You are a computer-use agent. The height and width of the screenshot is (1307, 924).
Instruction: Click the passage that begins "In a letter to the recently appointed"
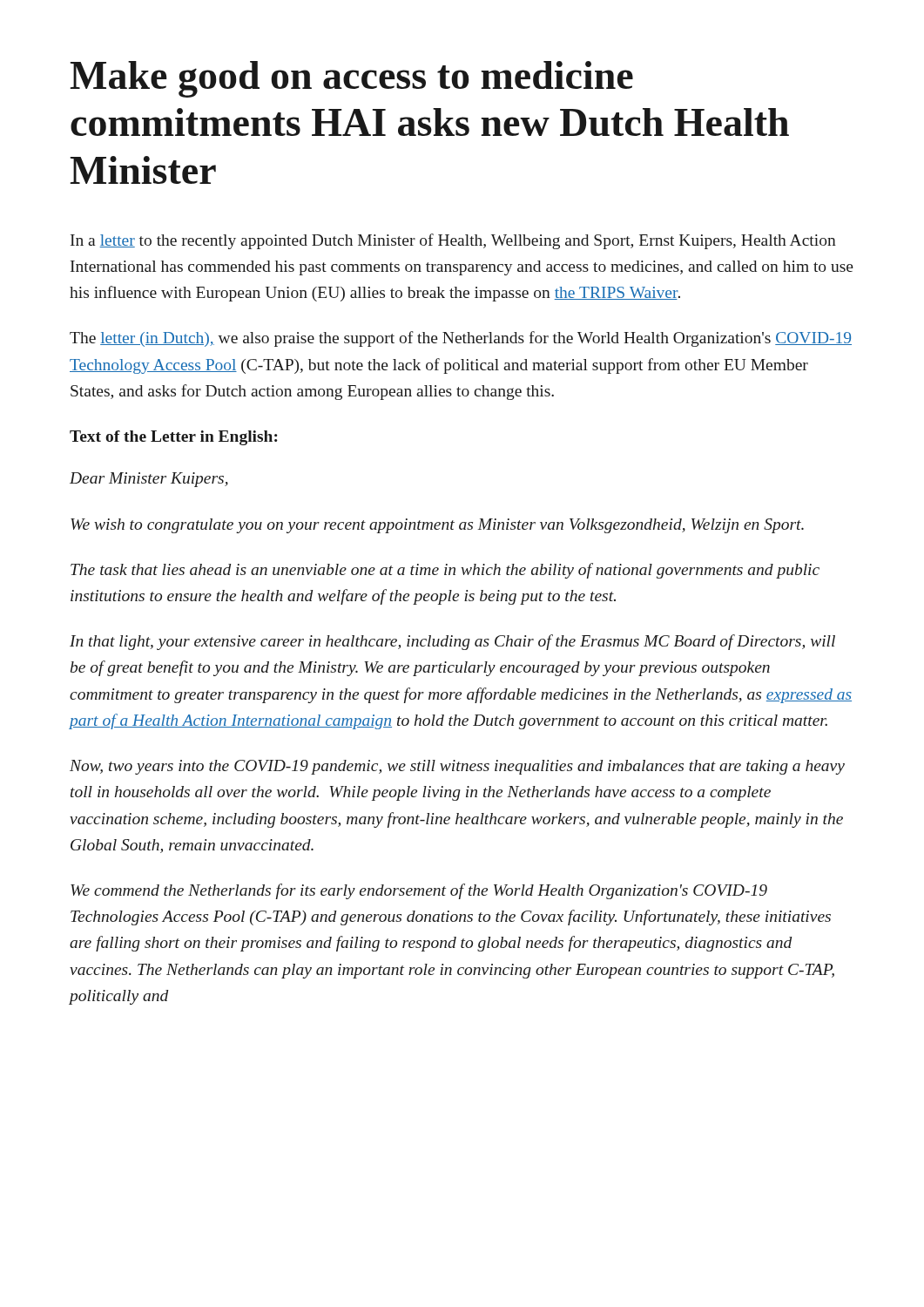[462, 266]
